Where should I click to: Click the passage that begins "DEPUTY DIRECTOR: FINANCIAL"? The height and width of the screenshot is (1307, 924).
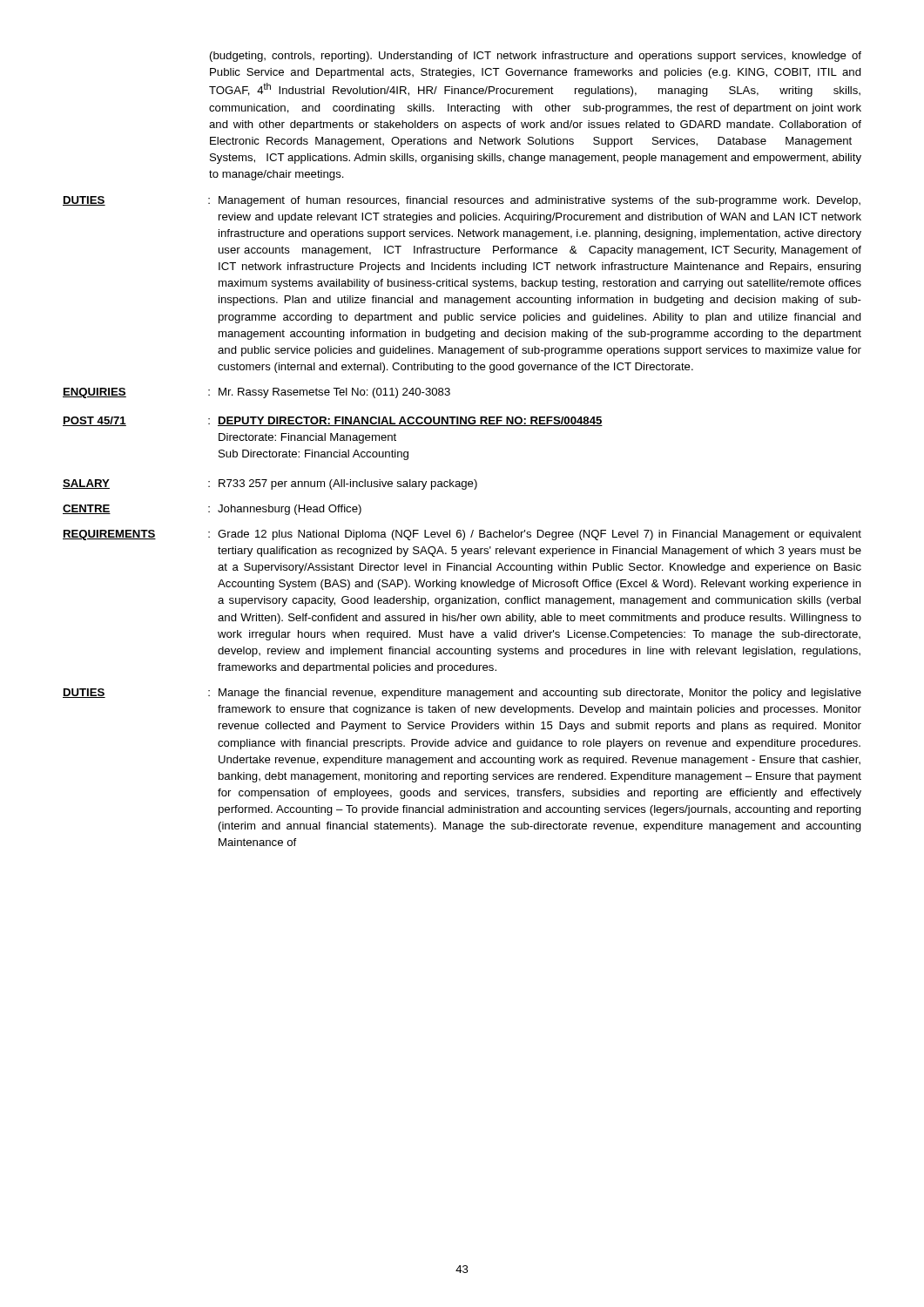(539, 437)
